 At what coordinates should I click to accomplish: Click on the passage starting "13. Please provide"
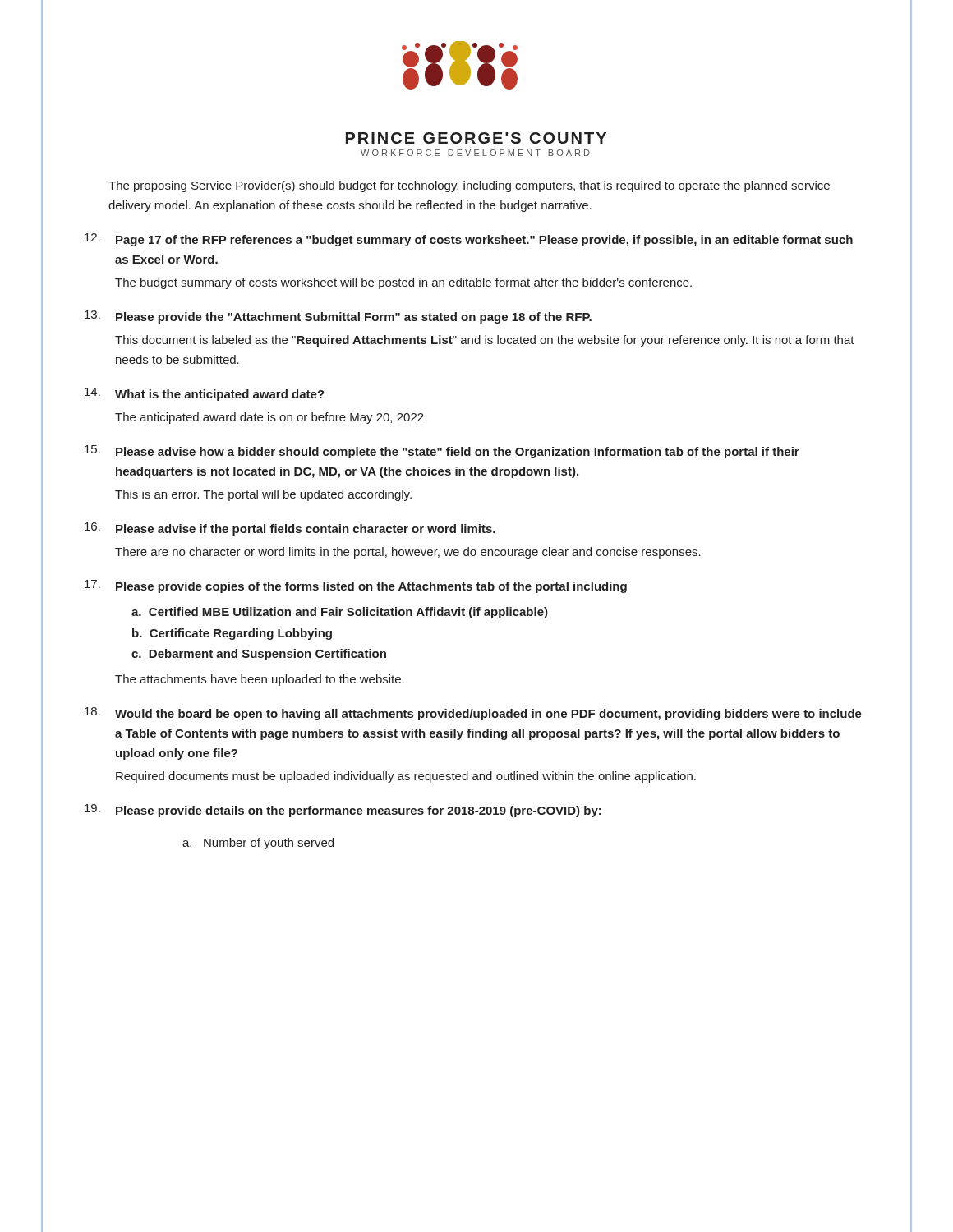(x=476, y=338)
